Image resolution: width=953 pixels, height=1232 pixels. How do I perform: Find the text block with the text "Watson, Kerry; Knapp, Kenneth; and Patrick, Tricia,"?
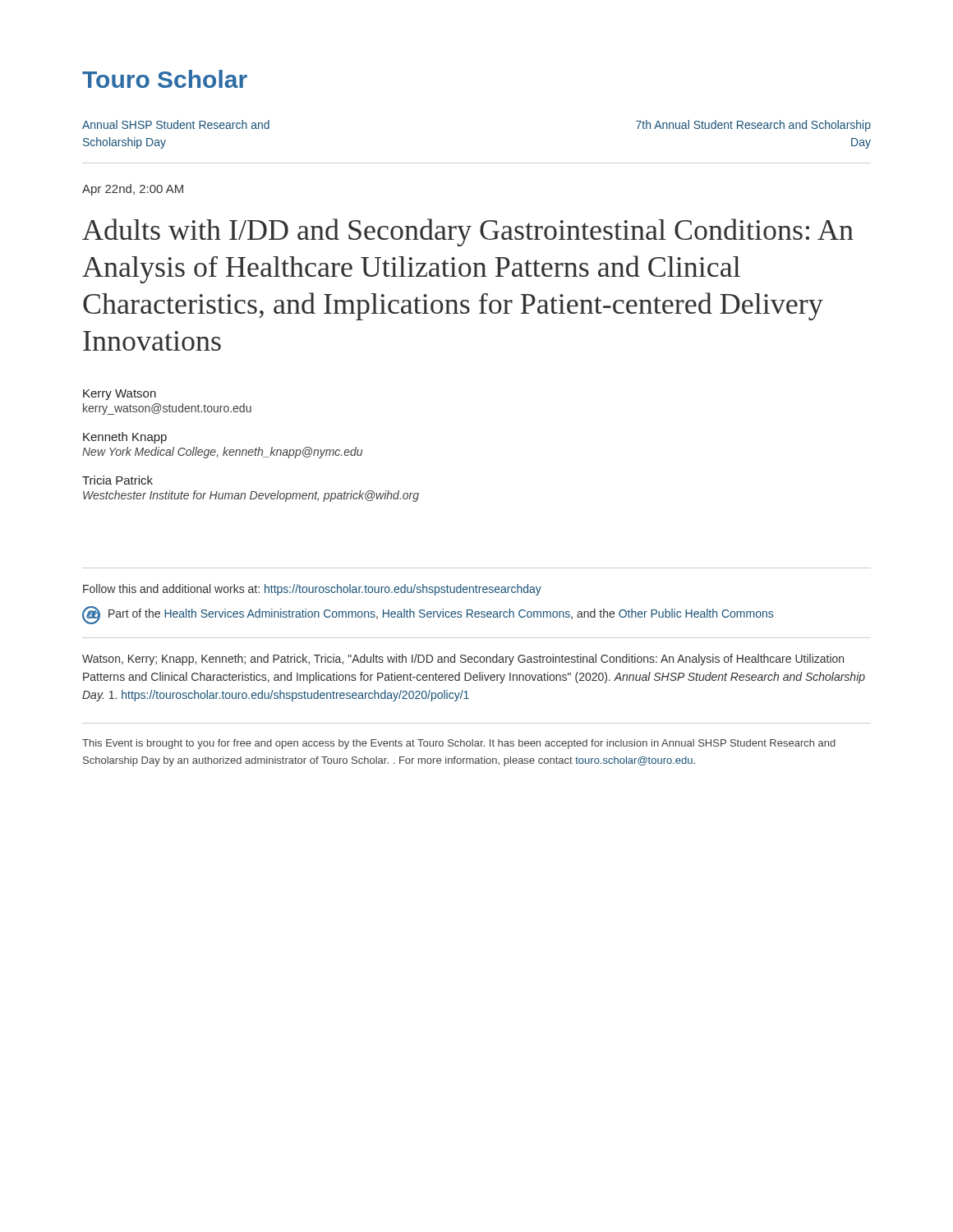pyautogui.click(x=474, y=677)
